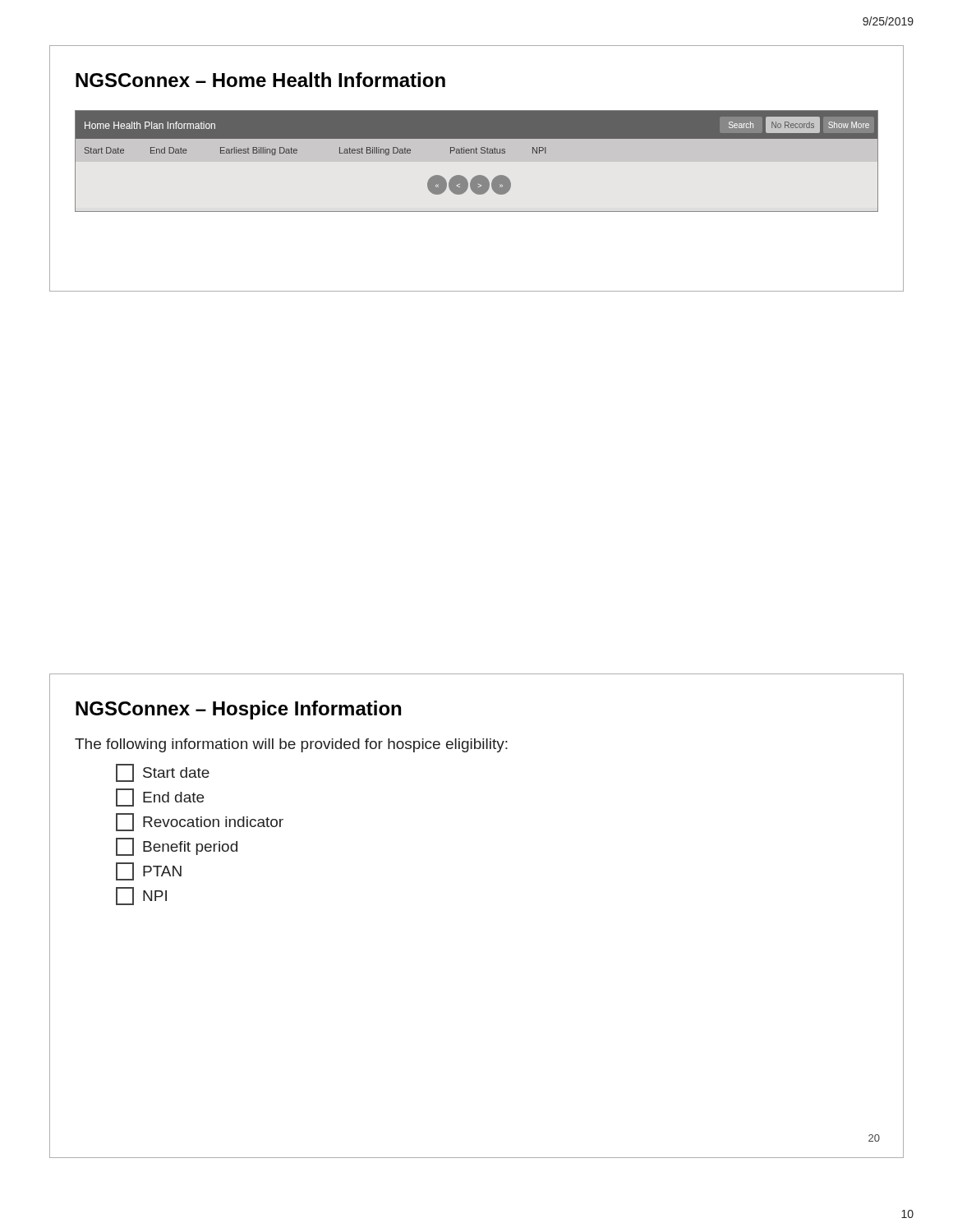Viewport: 953px width, 1232px height.
Task: Locate the text block starting "NGSConnex – Hospice Information"
Action: (239, 708)
